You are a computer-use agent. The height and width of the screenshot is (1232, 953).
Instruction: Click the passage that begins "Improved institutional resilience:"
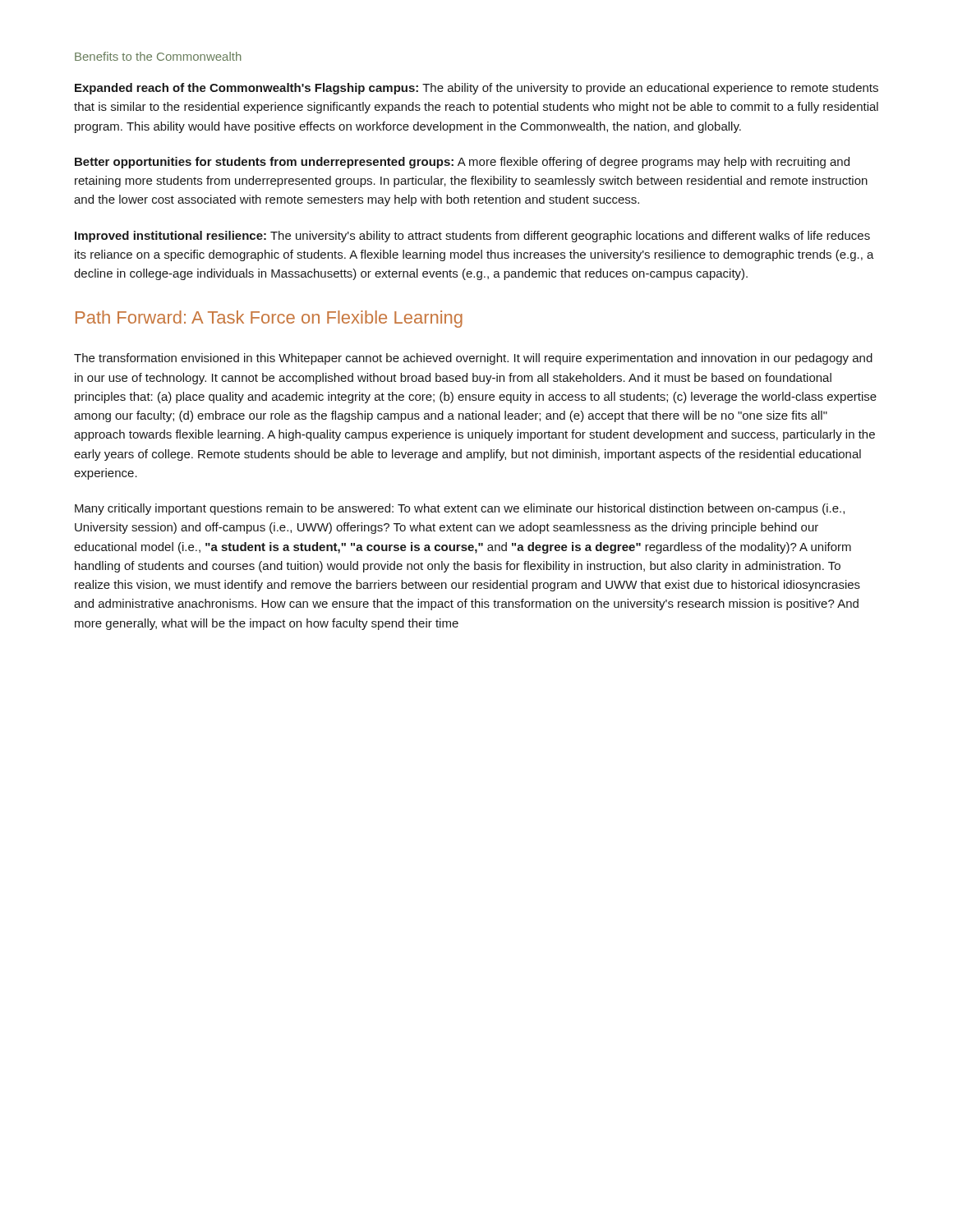[x=474, y=254]
